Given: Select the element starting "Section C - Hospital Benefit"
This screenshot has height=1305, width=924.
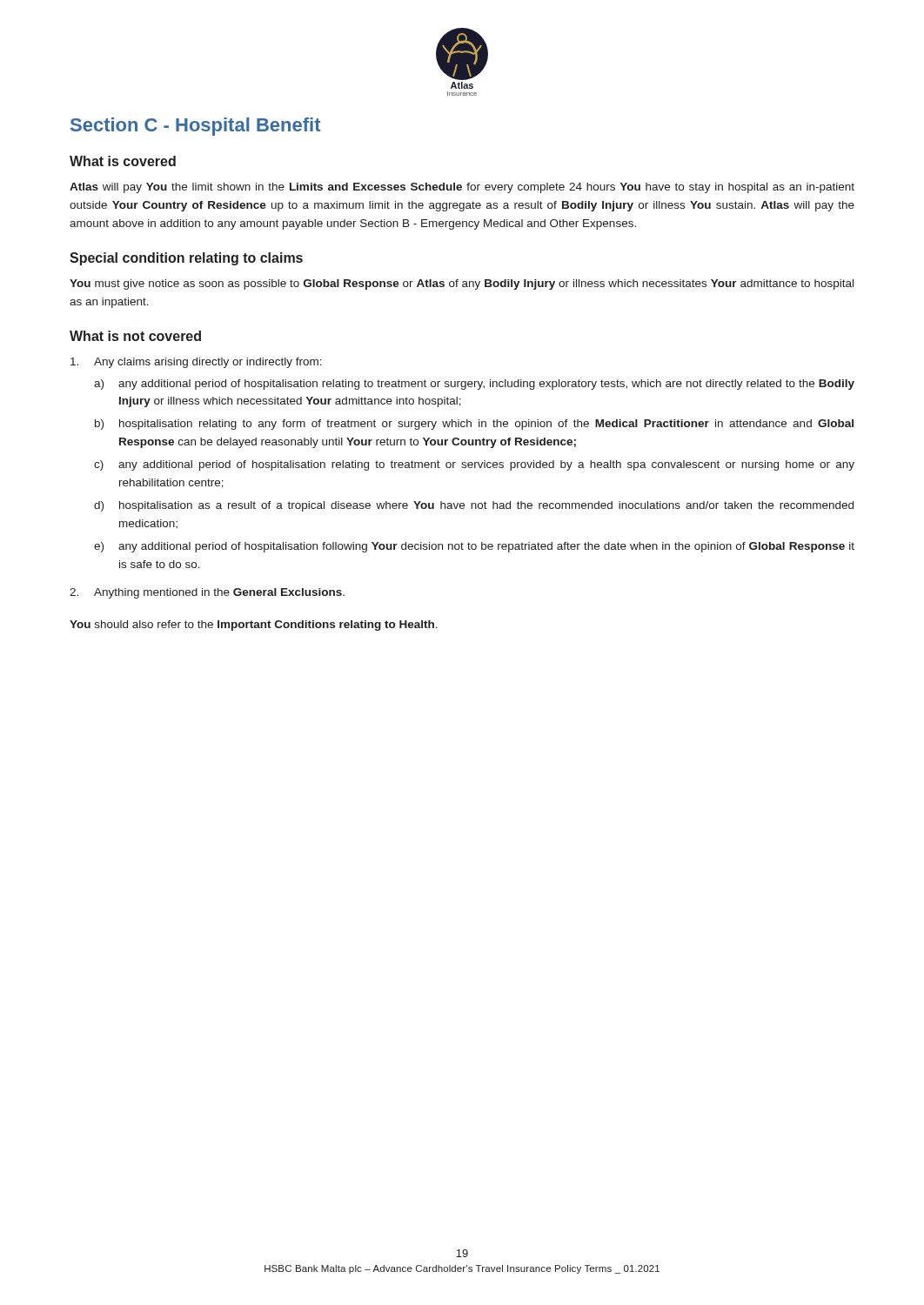Looking at the screenshot, I should click(195, 125).
